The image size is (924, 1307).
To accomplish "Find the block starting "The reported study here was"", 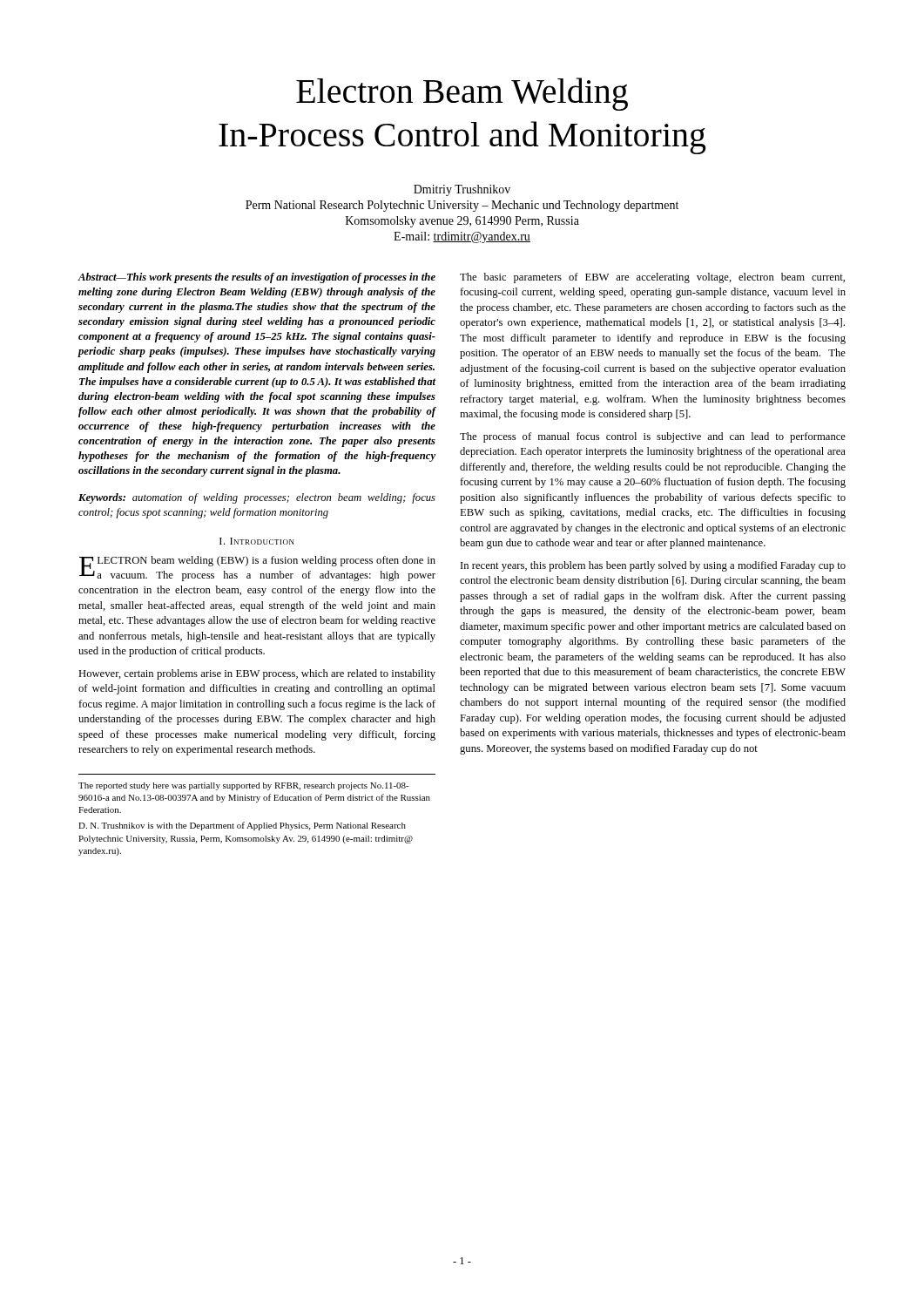I will point(257,818).
